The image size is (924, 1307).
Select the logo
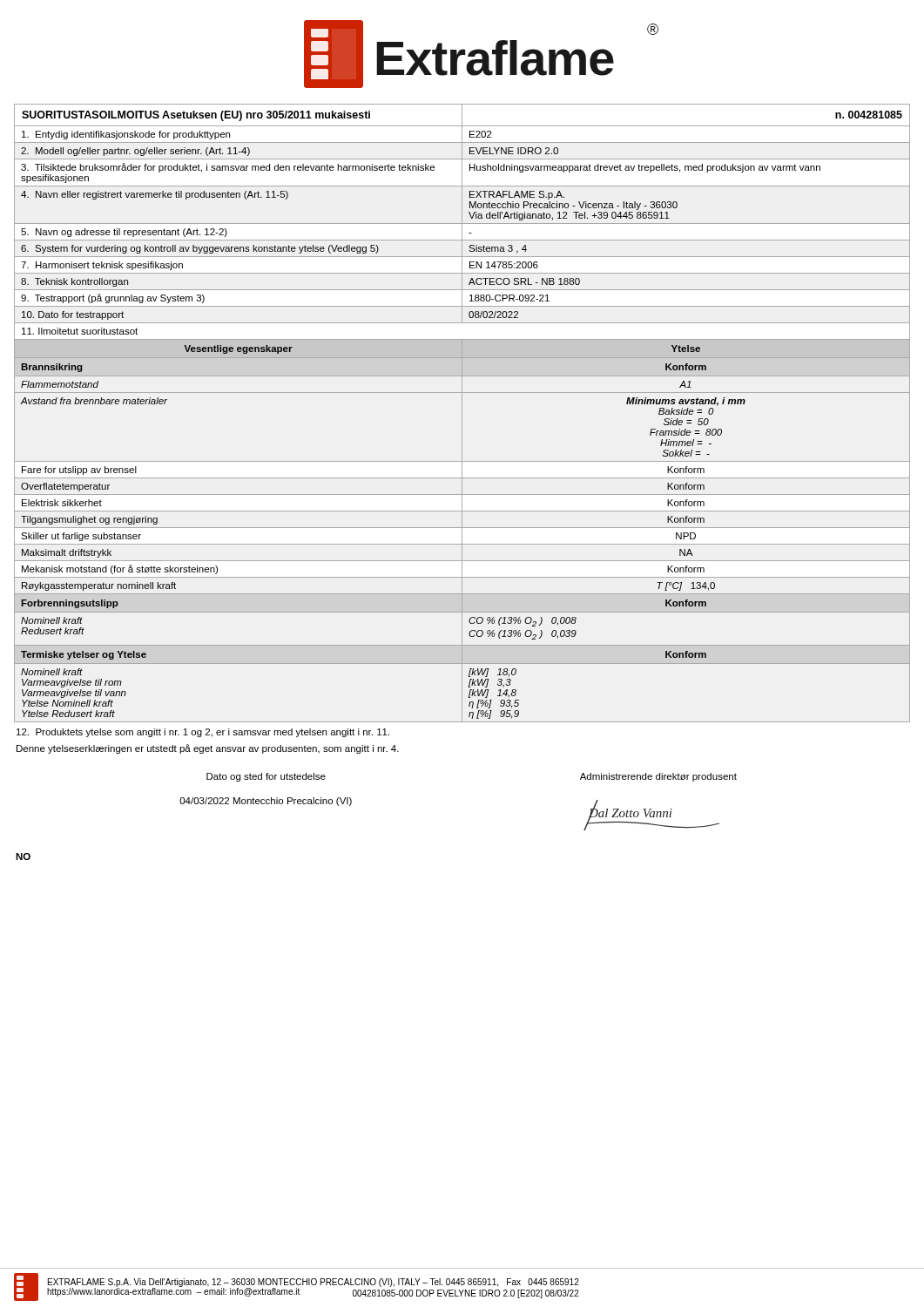point(462,52)
